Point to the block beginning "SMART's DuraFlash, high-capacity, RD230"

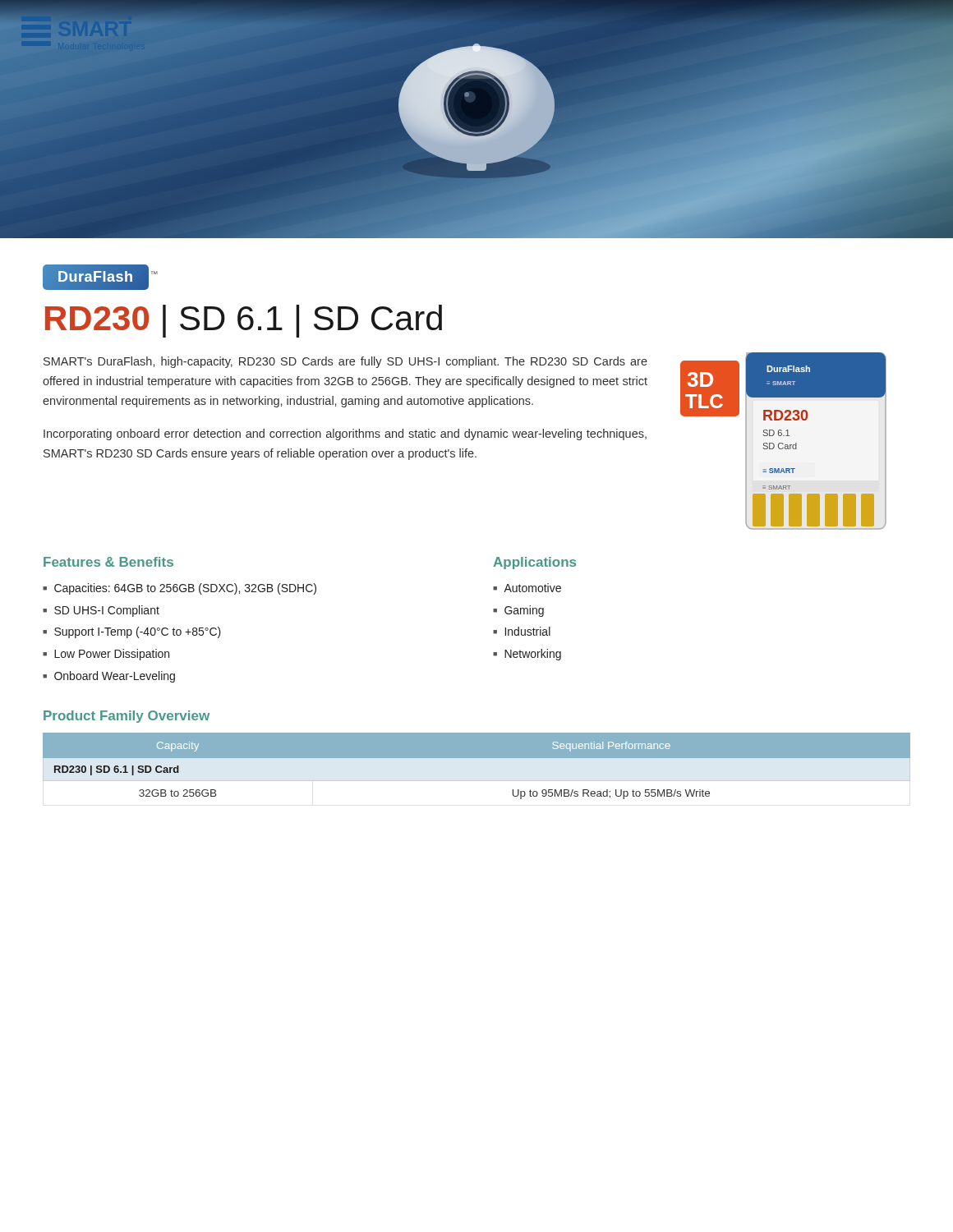(345, 408)
